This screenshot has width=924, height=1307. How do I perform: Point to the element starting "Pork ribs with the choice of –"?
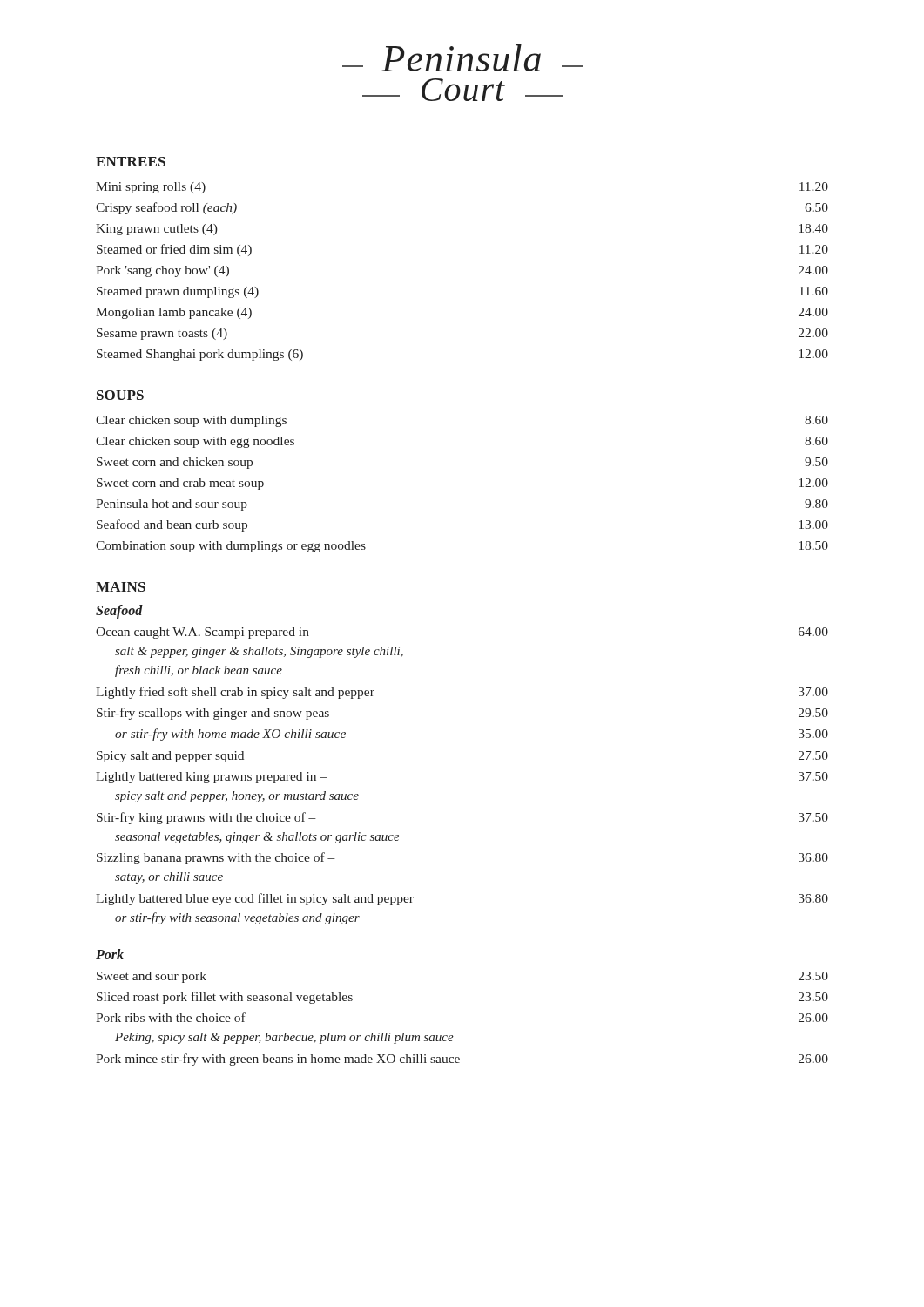tap(181, 1017)
